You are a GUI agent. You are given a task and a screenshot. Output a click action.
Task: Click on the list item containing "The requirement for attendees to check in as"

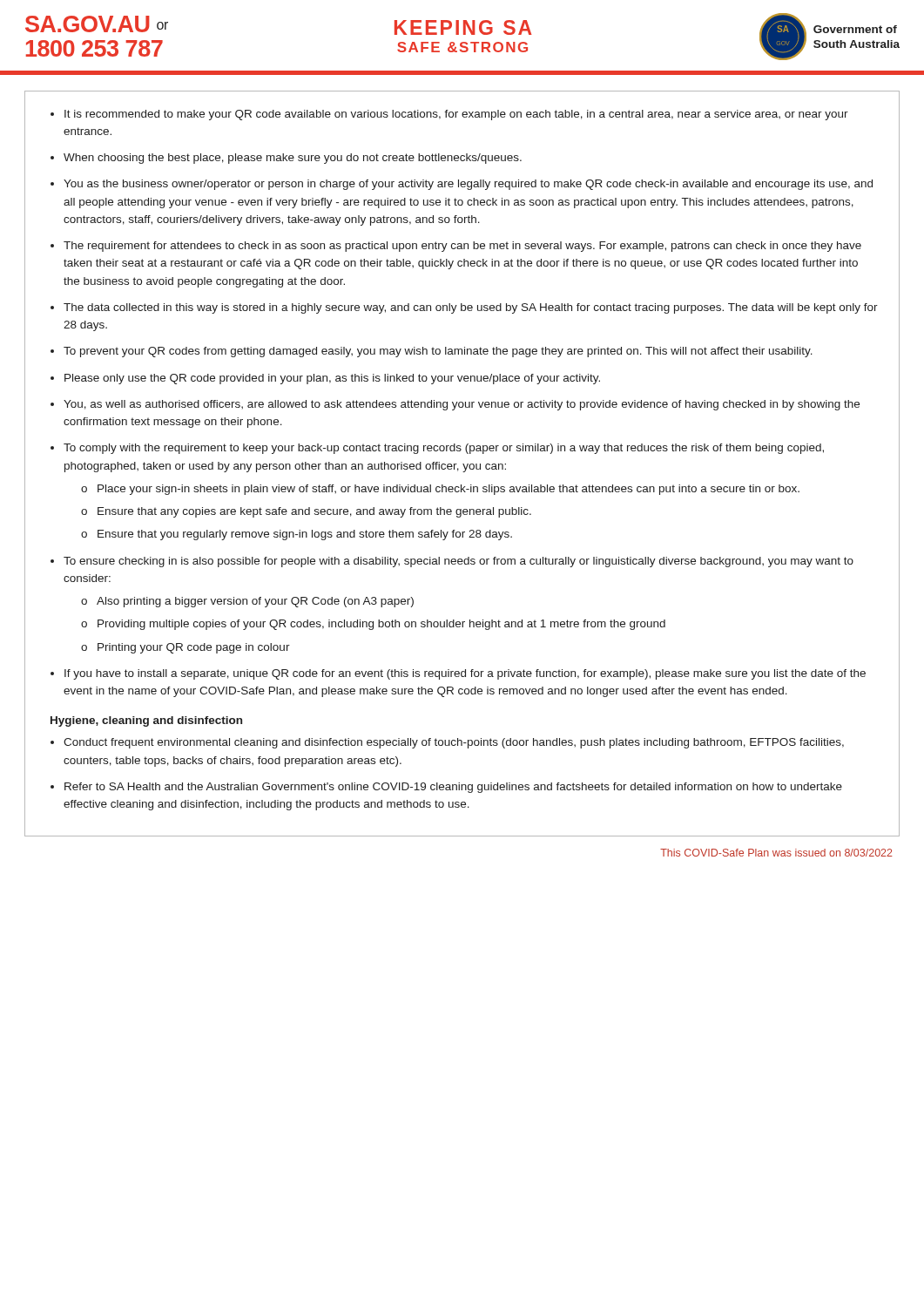(471, 264)
